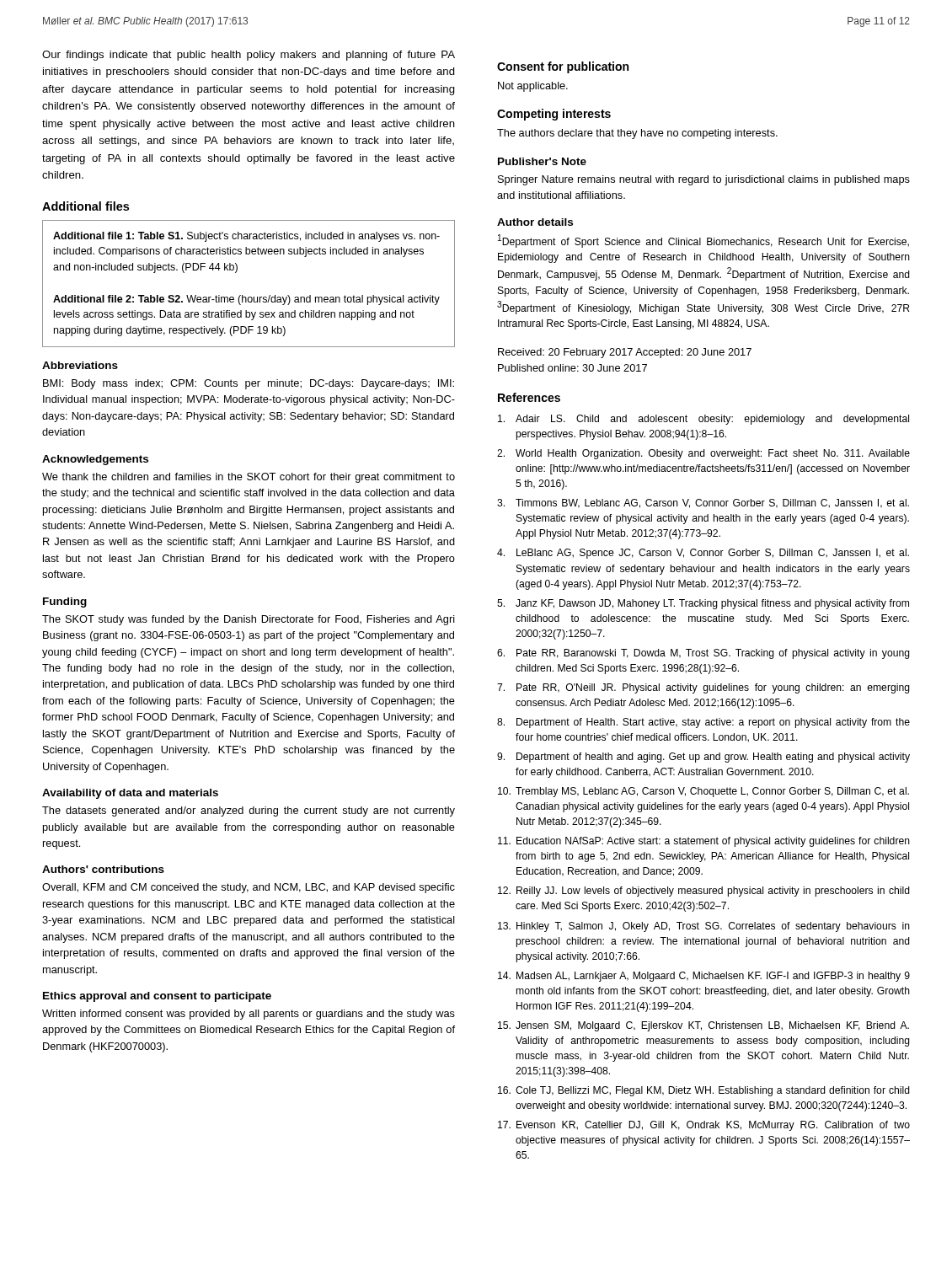
Task: Select the text block starting "8.Department of Health. Start"
Action: (x=703, y=730)
